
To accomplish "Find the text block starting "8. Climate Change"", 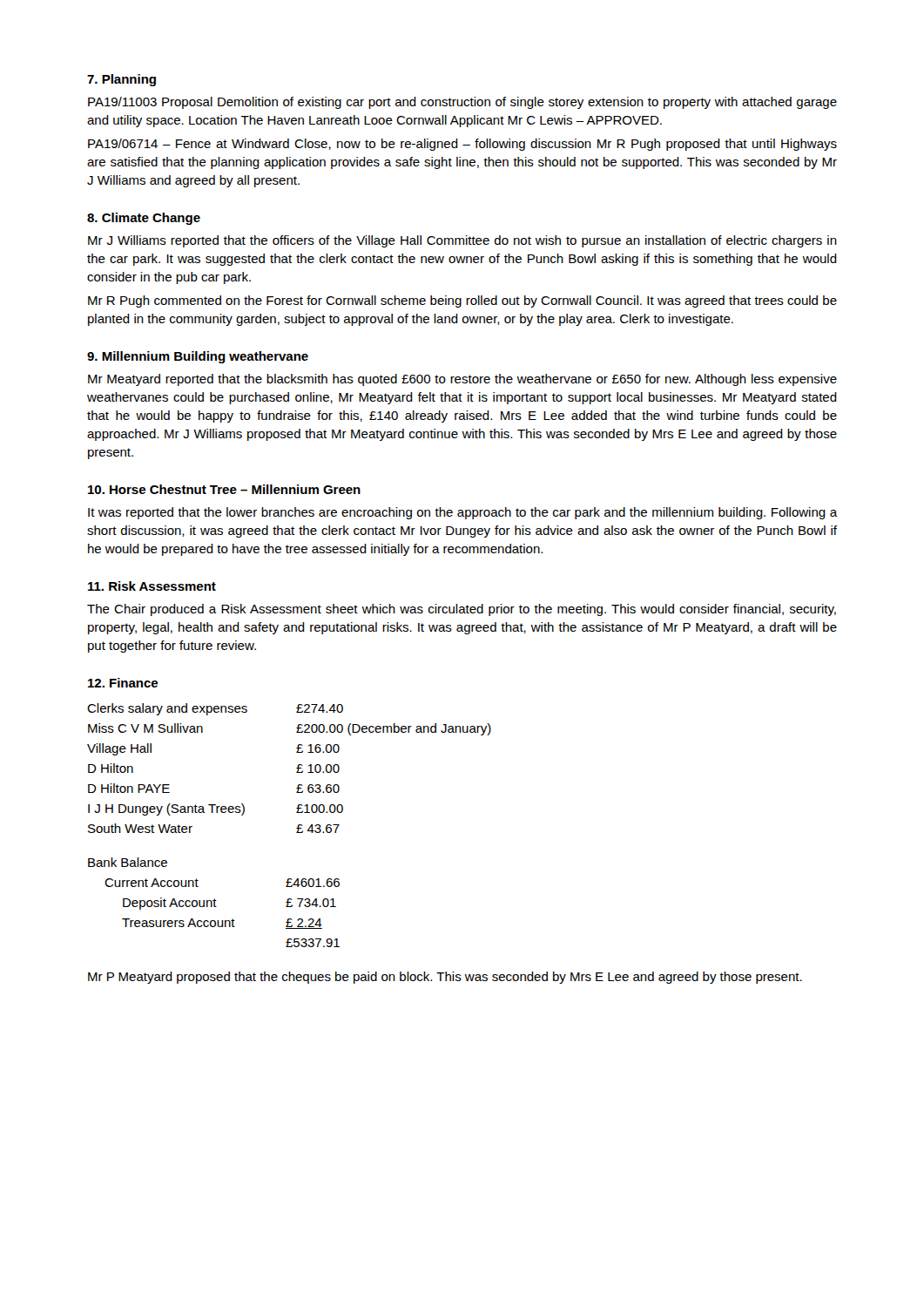I will coord(144,217).
